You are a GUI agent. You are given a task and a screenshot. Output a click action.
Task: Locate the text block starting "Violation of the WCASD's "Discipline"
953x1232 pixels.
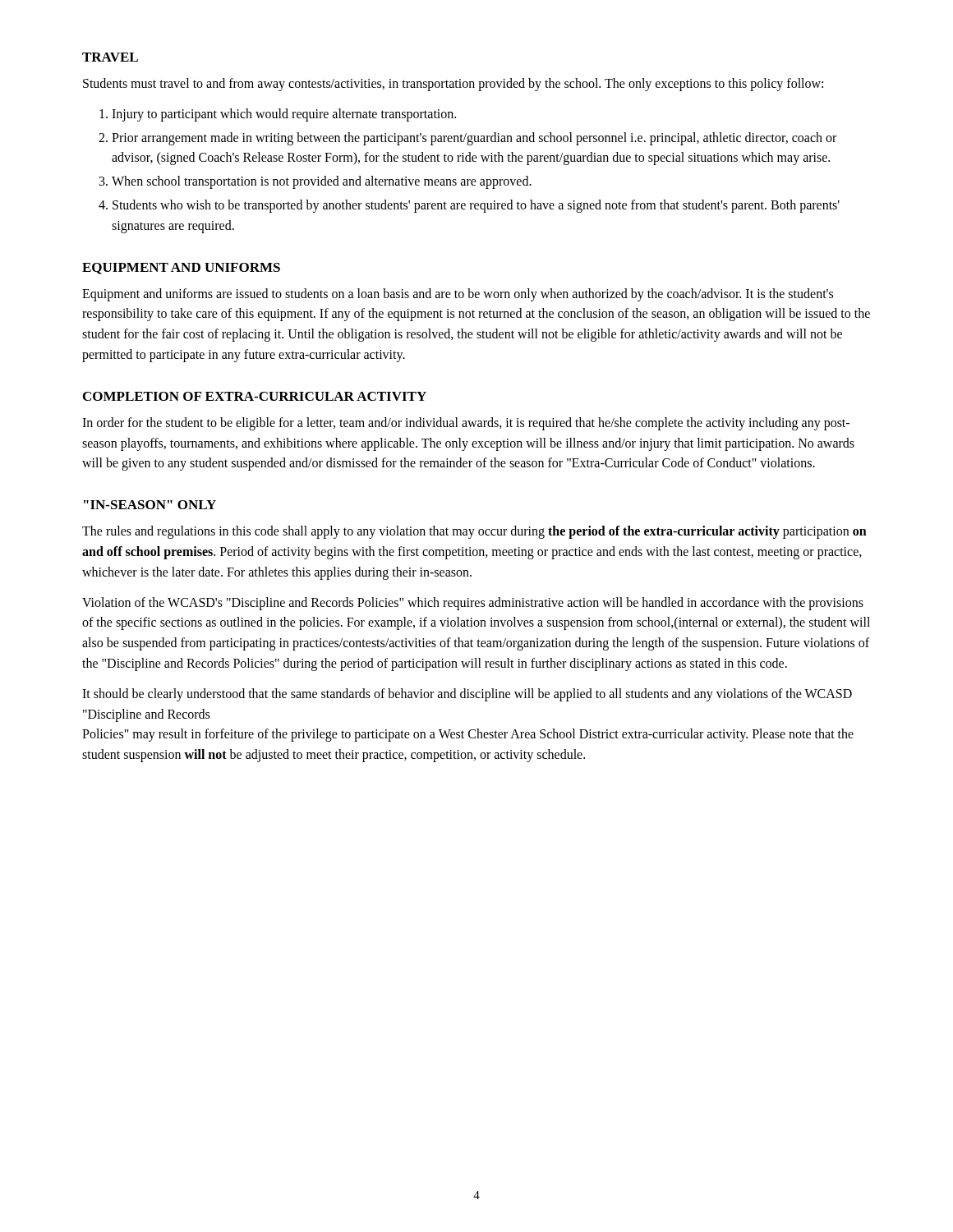pos(476,633)
